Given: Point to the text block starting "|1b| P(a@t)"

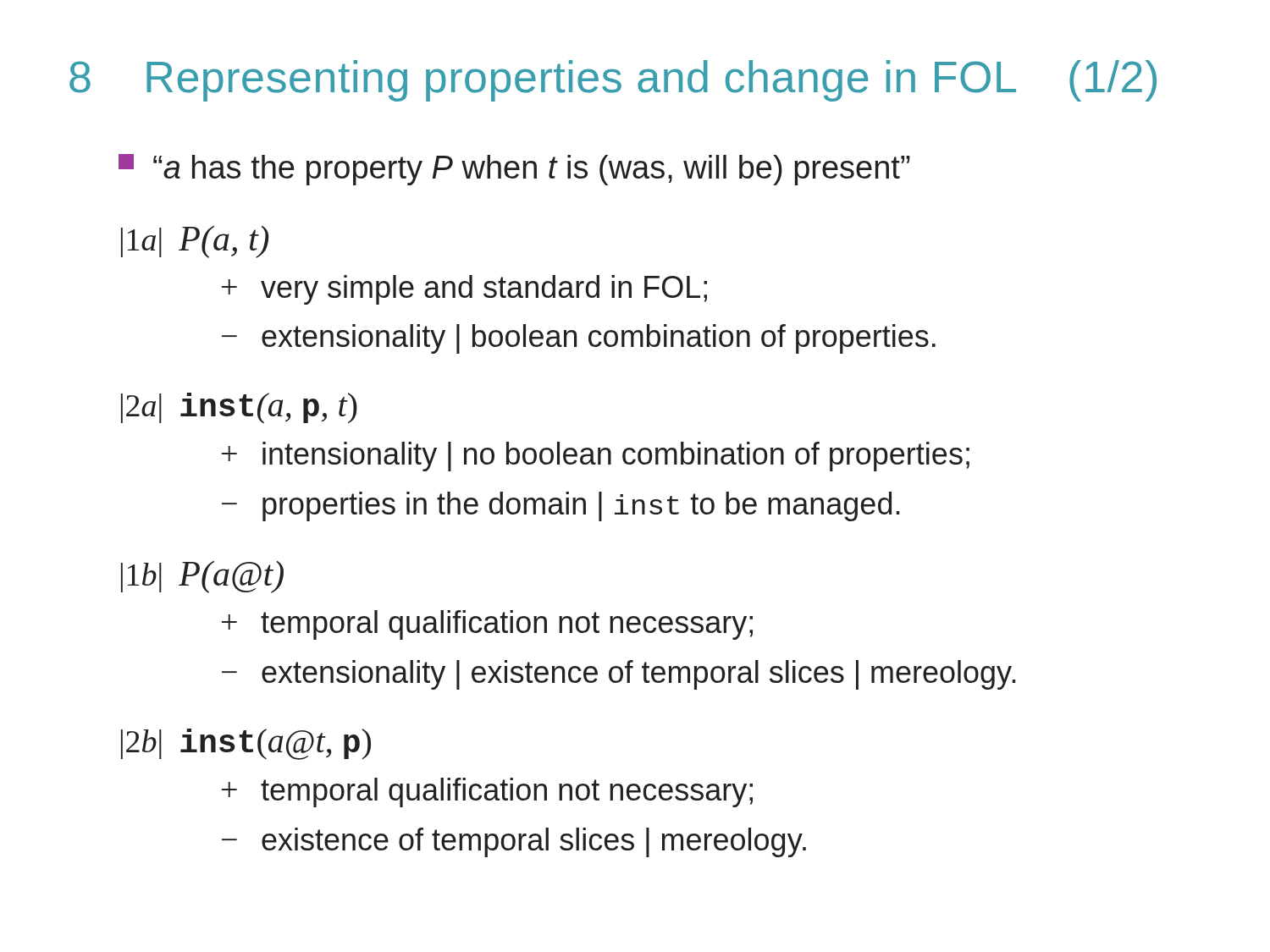Looking at the screenshot, I should (202, 574).
